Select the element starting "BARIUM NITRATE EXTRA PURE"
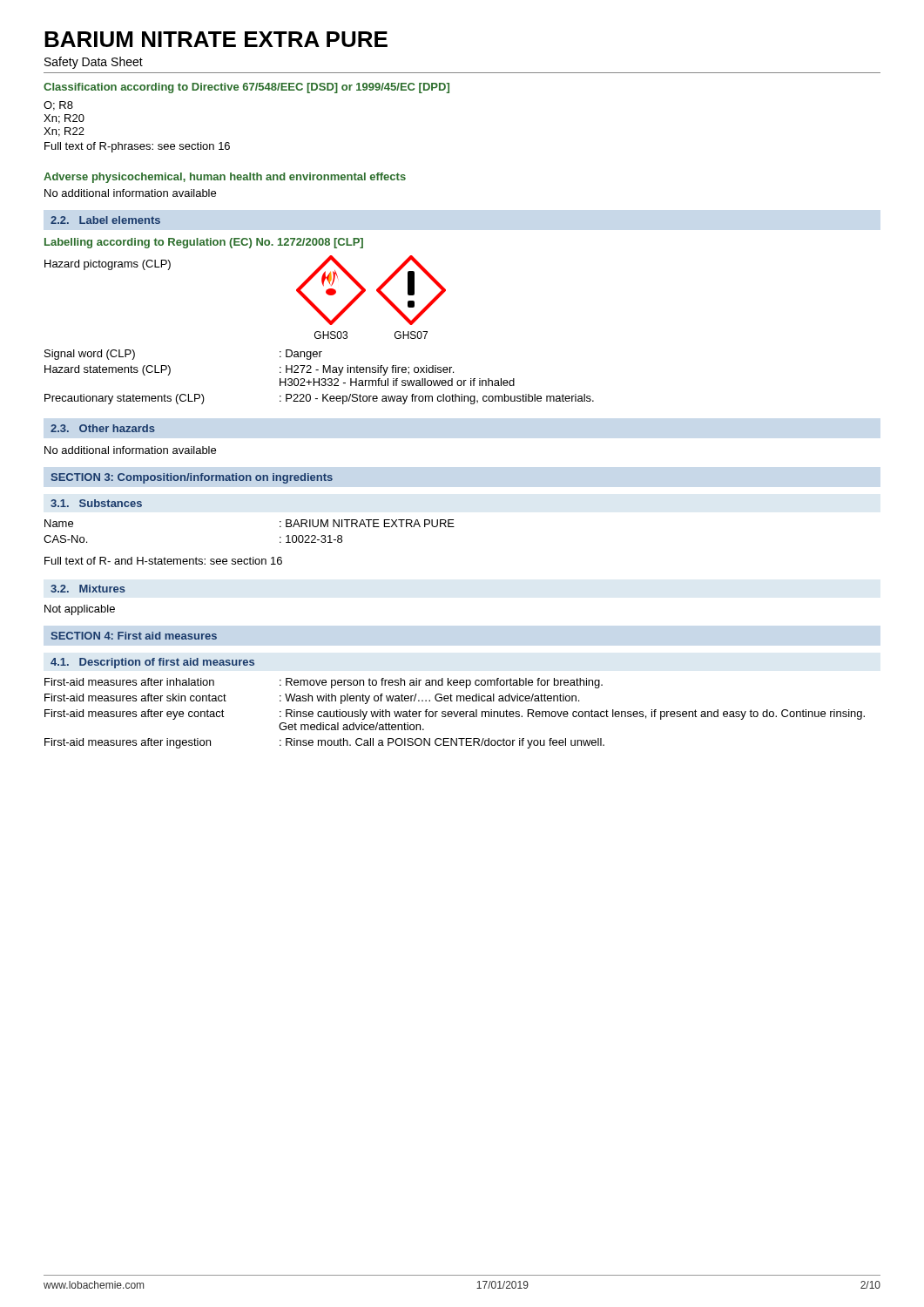The height and width of the screenshot is (1307, 924). pyautogui.click(x=216, y=39)
